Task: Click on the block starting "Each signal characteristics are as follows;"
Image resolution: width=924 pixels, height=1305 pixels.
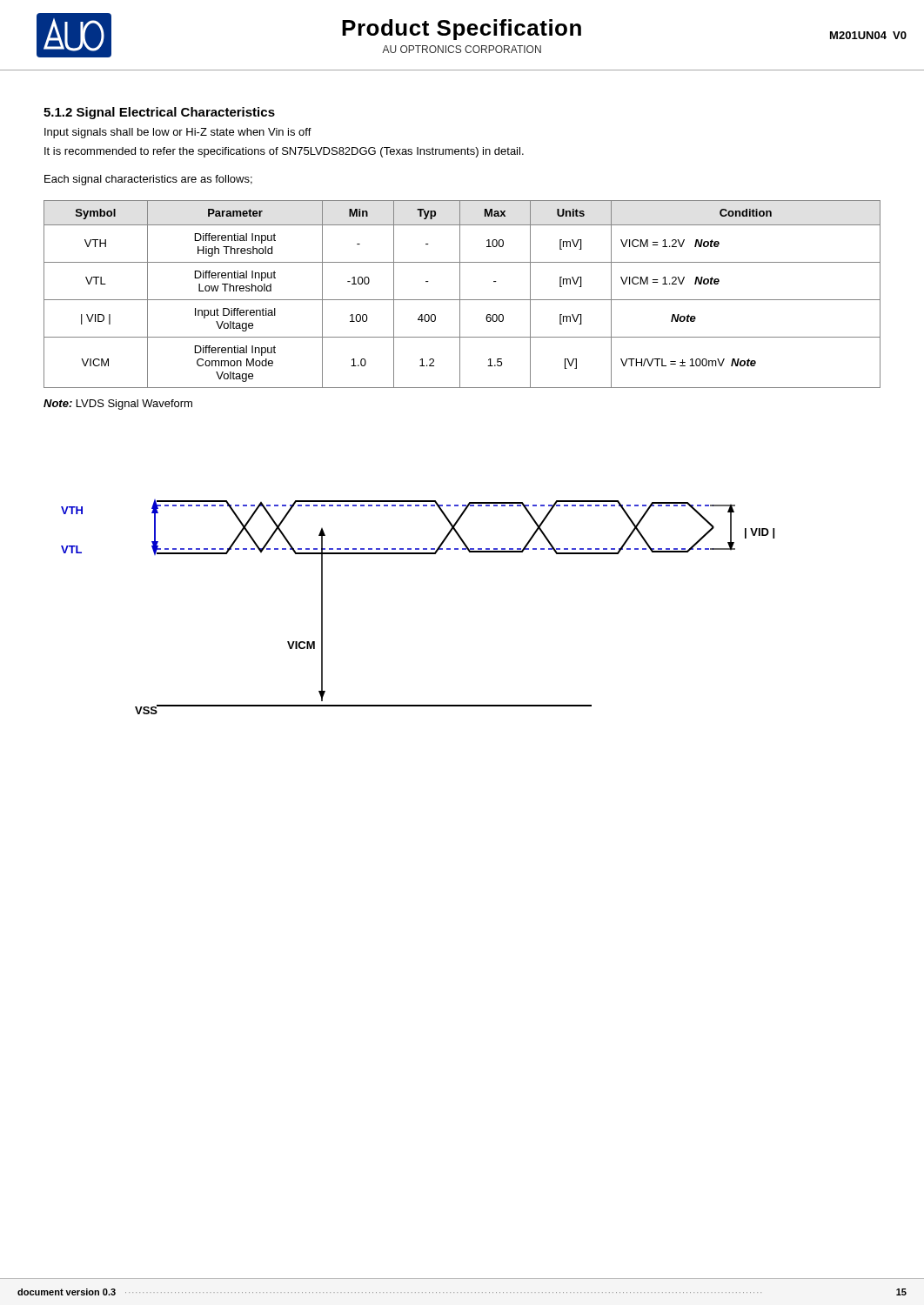Action: pos(148,179)
